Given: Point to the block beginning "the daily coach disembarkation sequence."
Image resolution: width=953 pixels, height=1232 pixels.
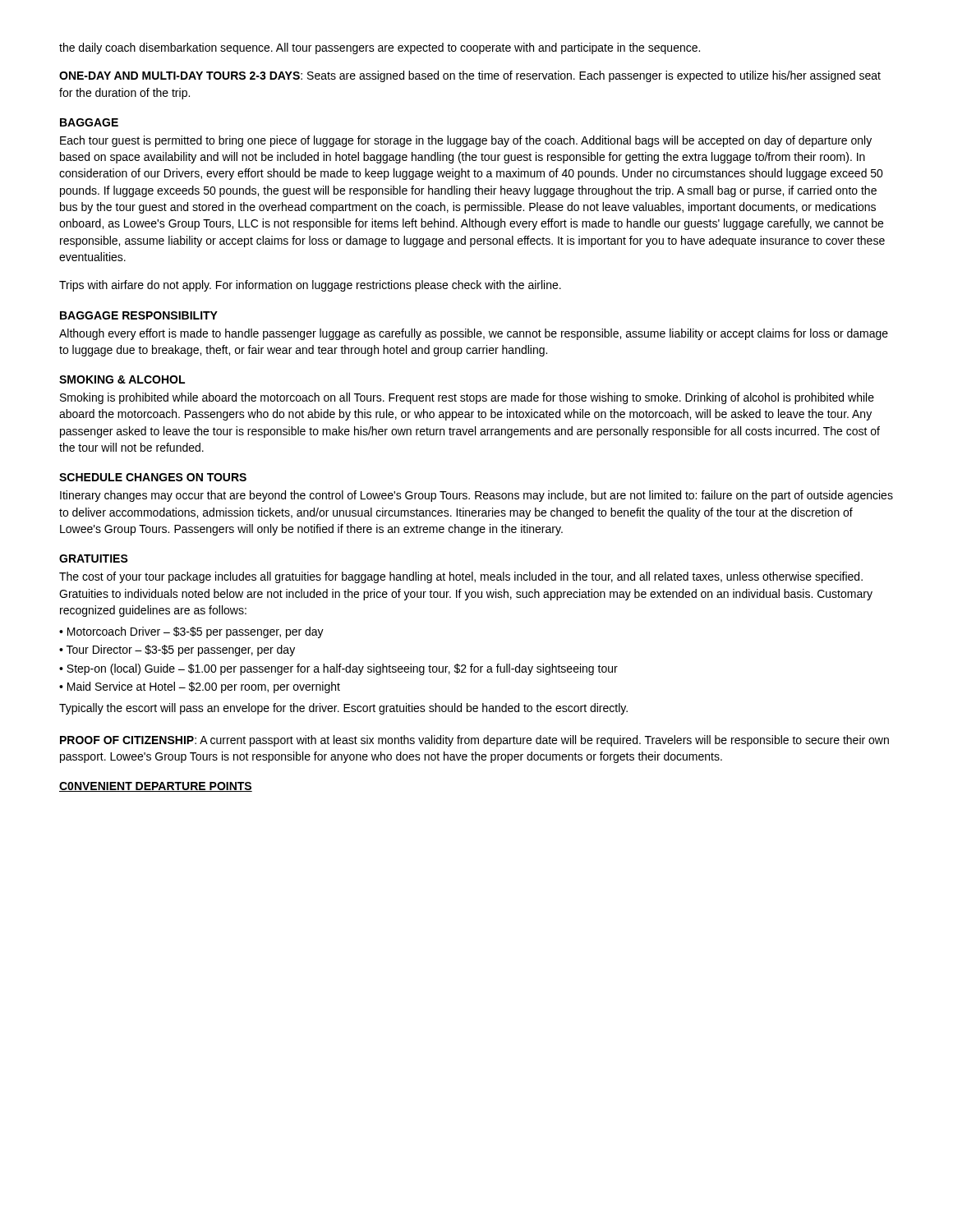Looking at the screenshot, I should [x=380, y=48].
